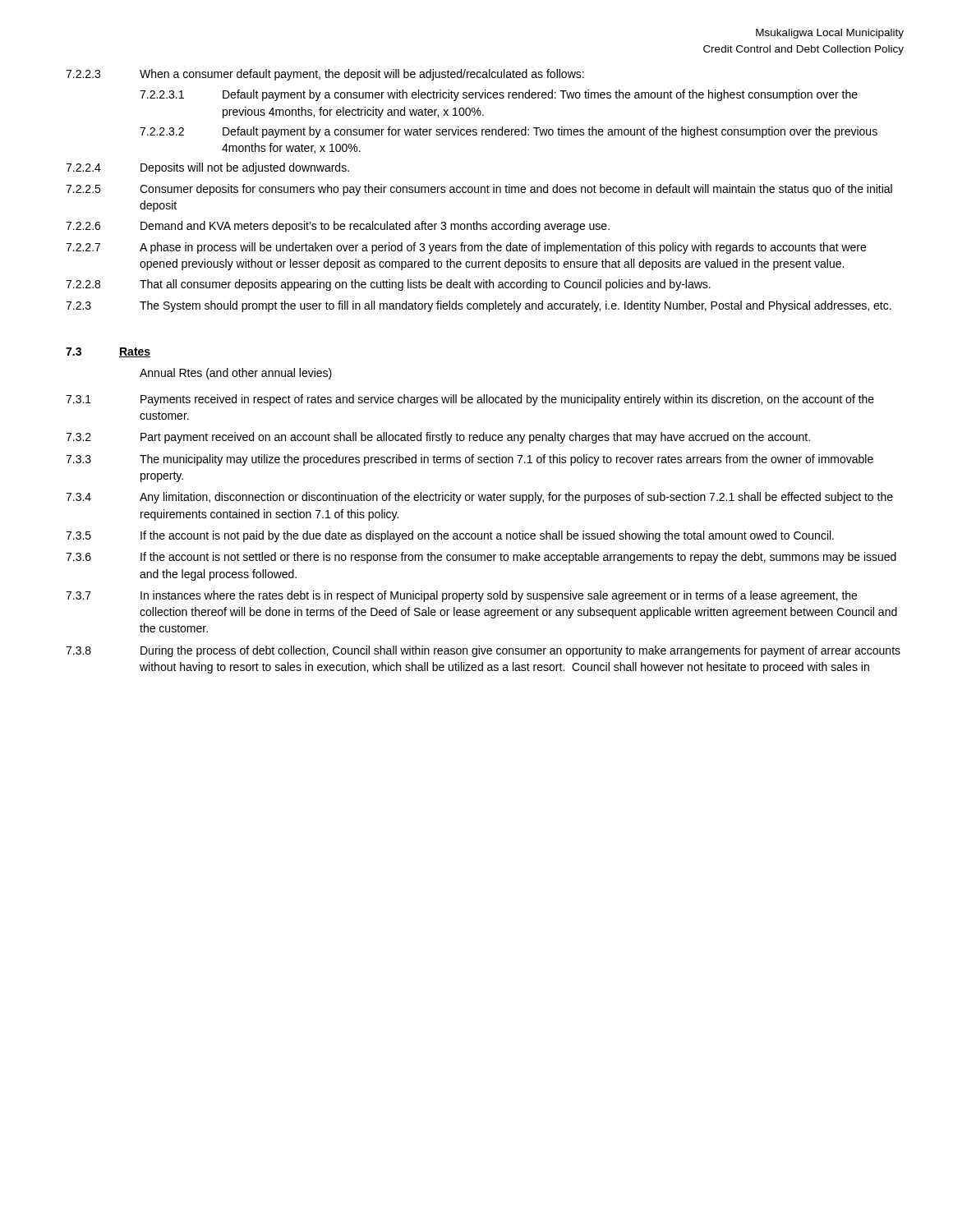
Task: Select the list item that says "7.3.8 During the process of debt collection, Council"
Action: (x=485, y=659)
